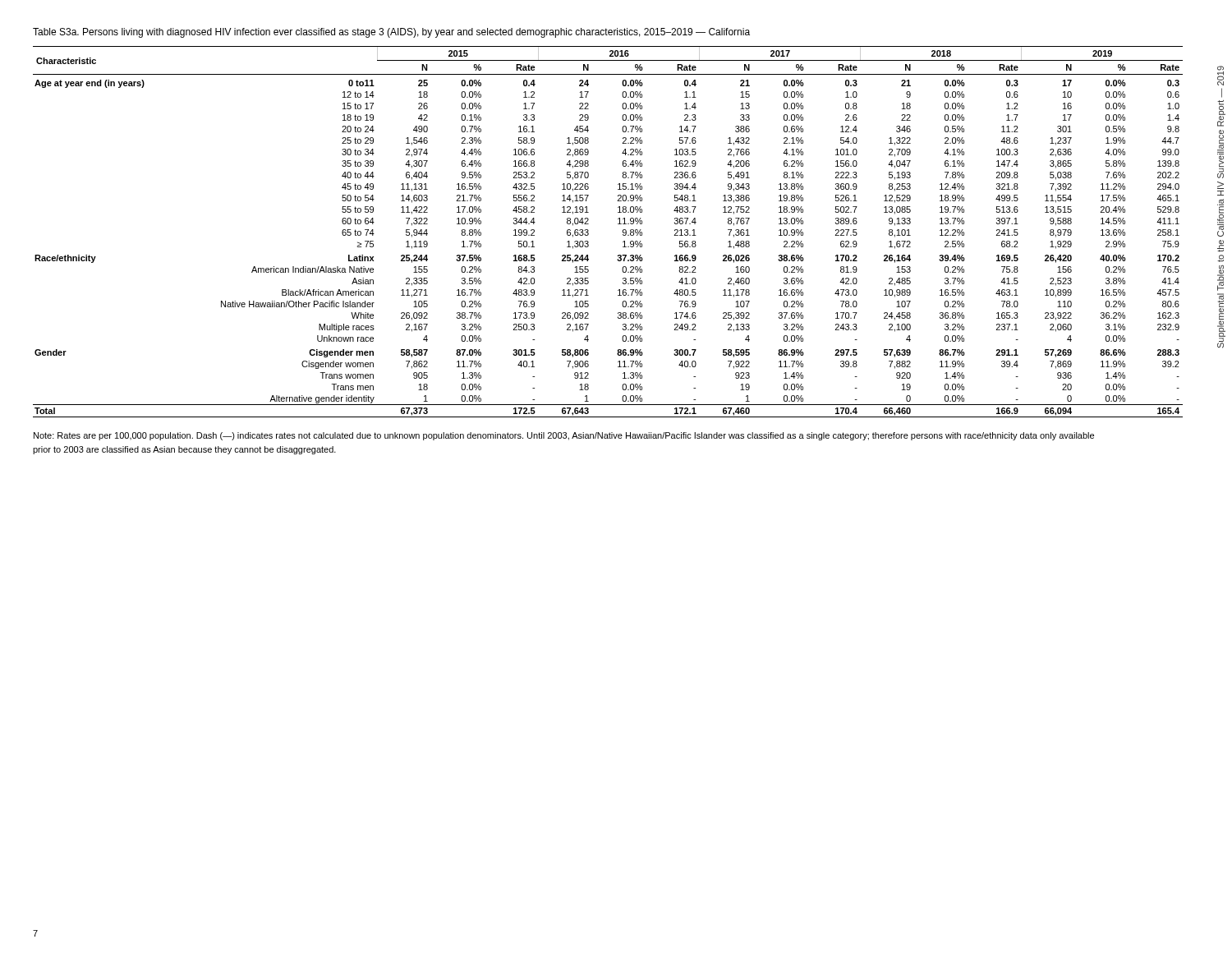Select the table that reads "American Indian/Alaska Native"
Image resolution: width=1232 pixels, height=953 pixels.
click(x=608, y=232)
